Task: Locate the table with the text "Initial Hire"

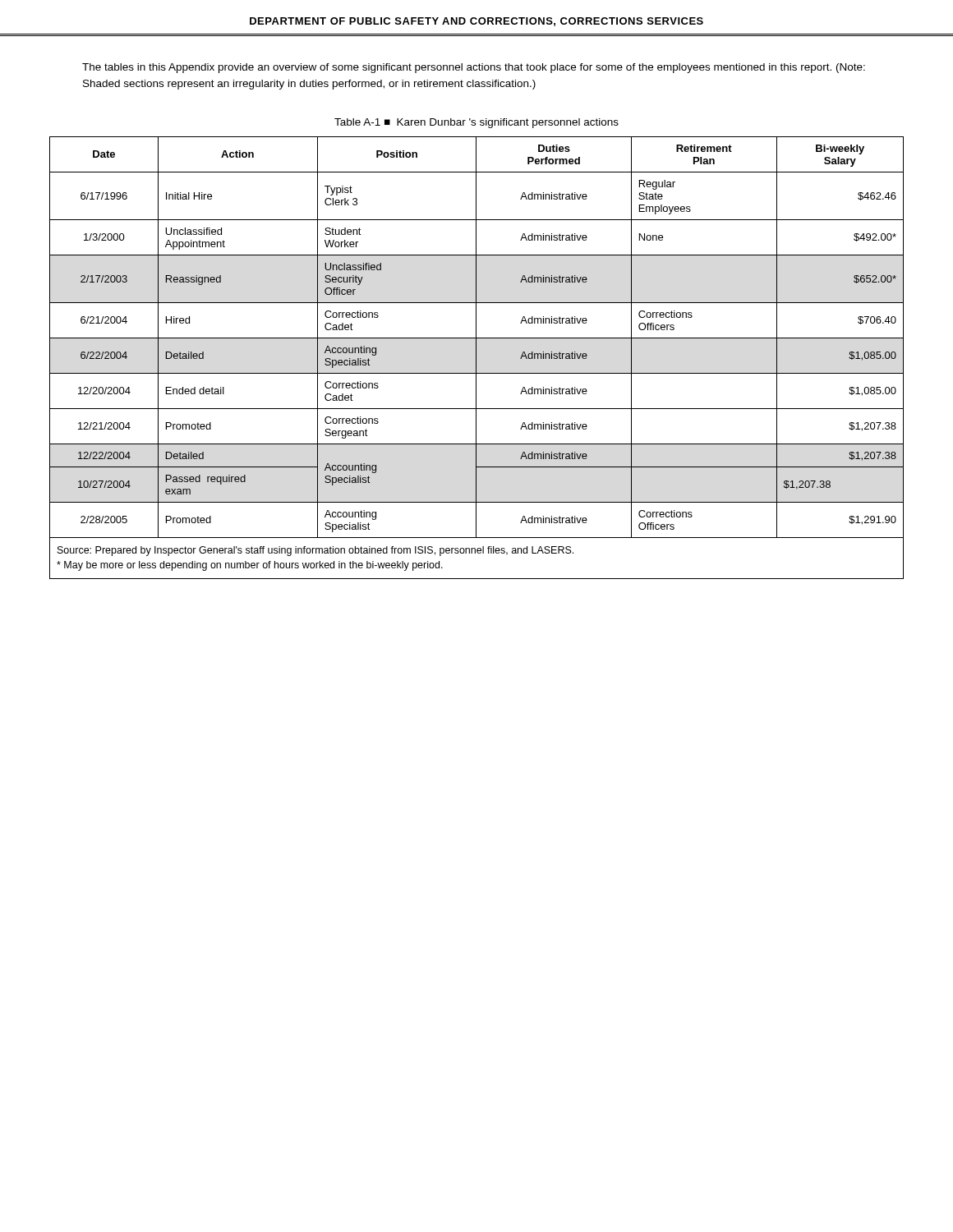Action: coord(476,337)
